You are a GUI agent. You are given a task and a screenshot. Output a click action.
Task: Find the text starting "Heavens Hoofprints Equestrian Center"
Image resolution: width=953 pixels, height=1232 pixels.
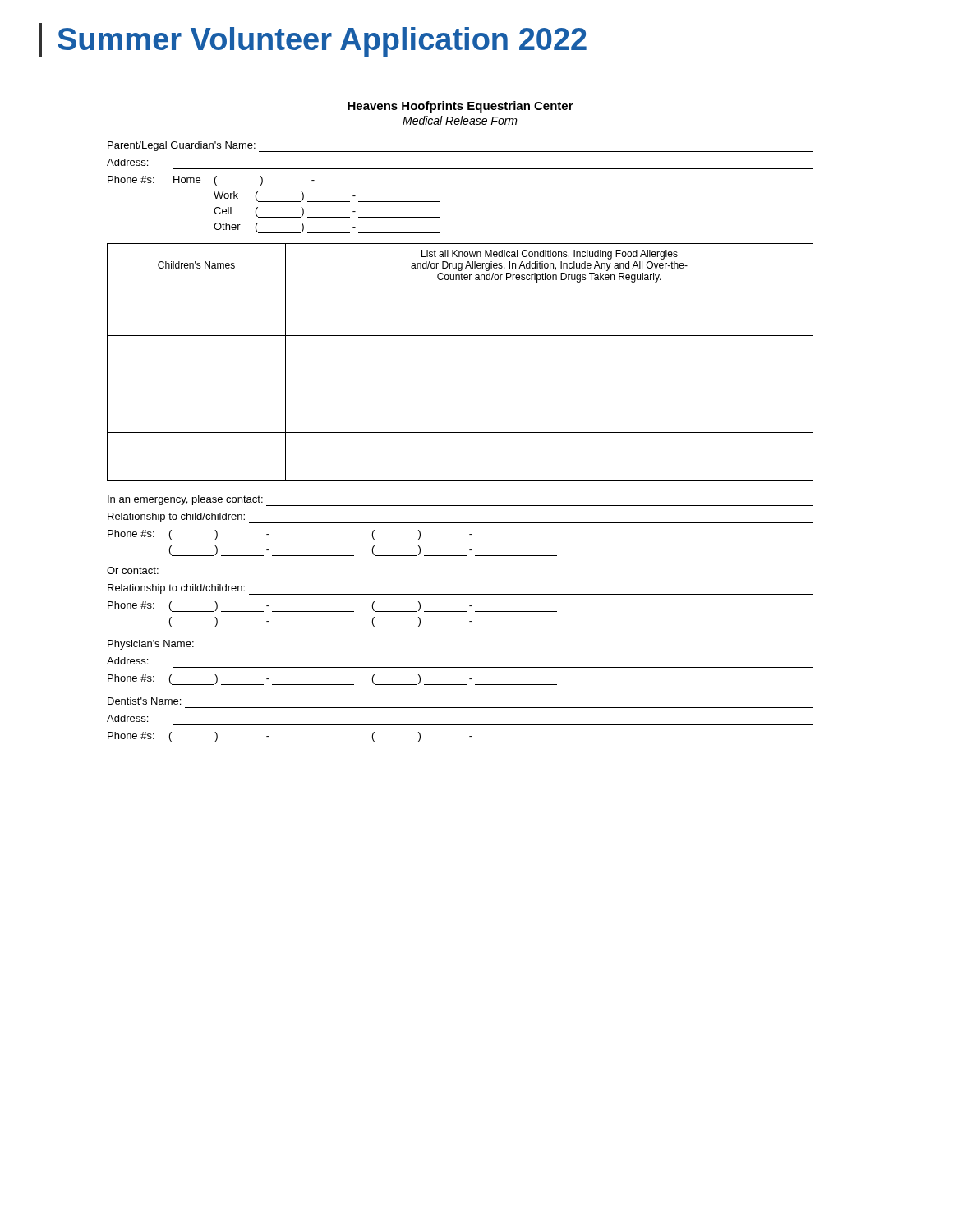click(460, 106)
